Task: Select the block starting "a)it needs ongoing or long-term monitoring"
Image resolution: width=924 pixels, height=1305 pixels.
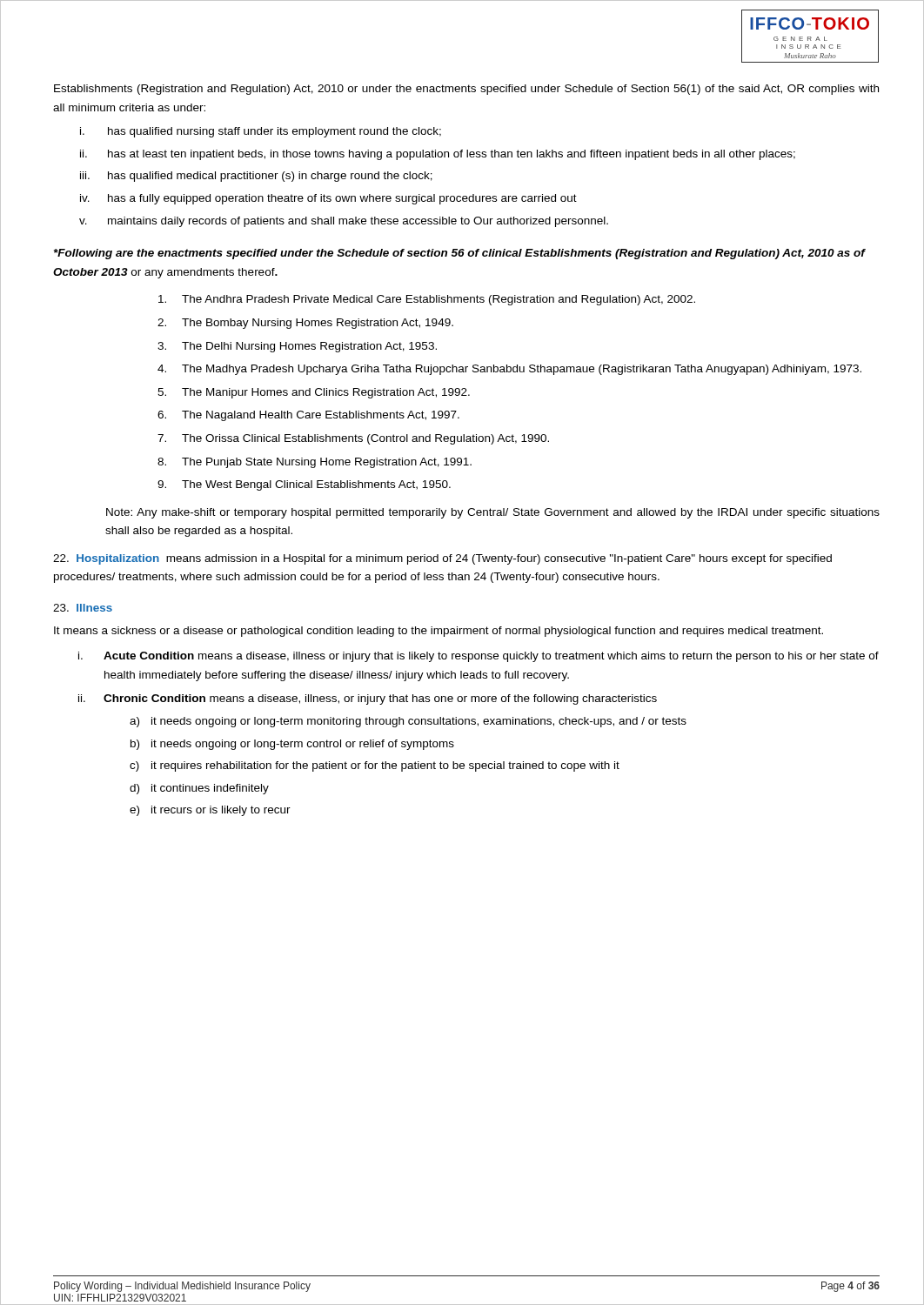Action: click(408, 721)
